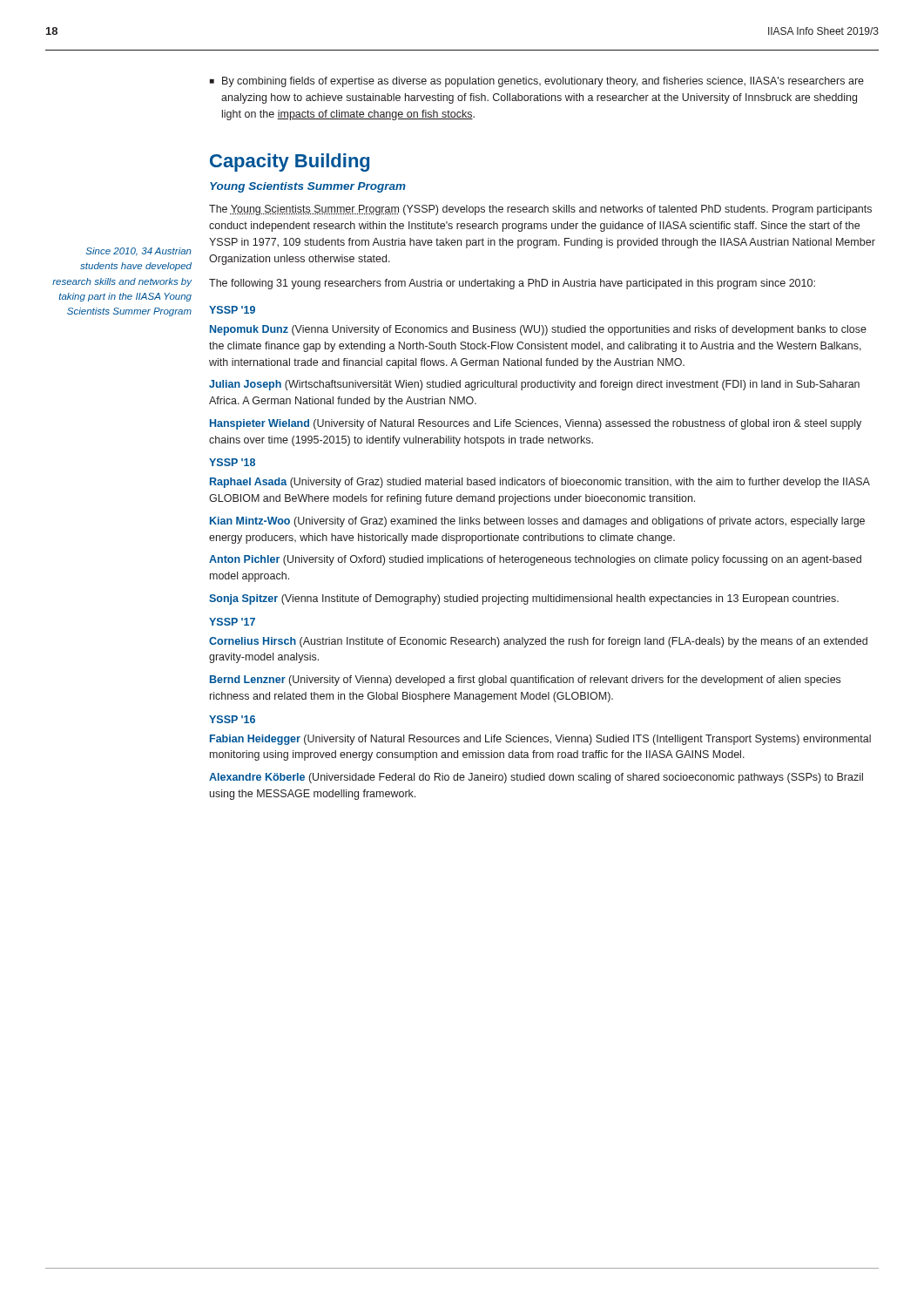This screenshot has width=924, height=1307.
Task: Find the block on this page that starts "Julian Joseph (Wirtschaftsuniversität"
Action: click(535, 393)
